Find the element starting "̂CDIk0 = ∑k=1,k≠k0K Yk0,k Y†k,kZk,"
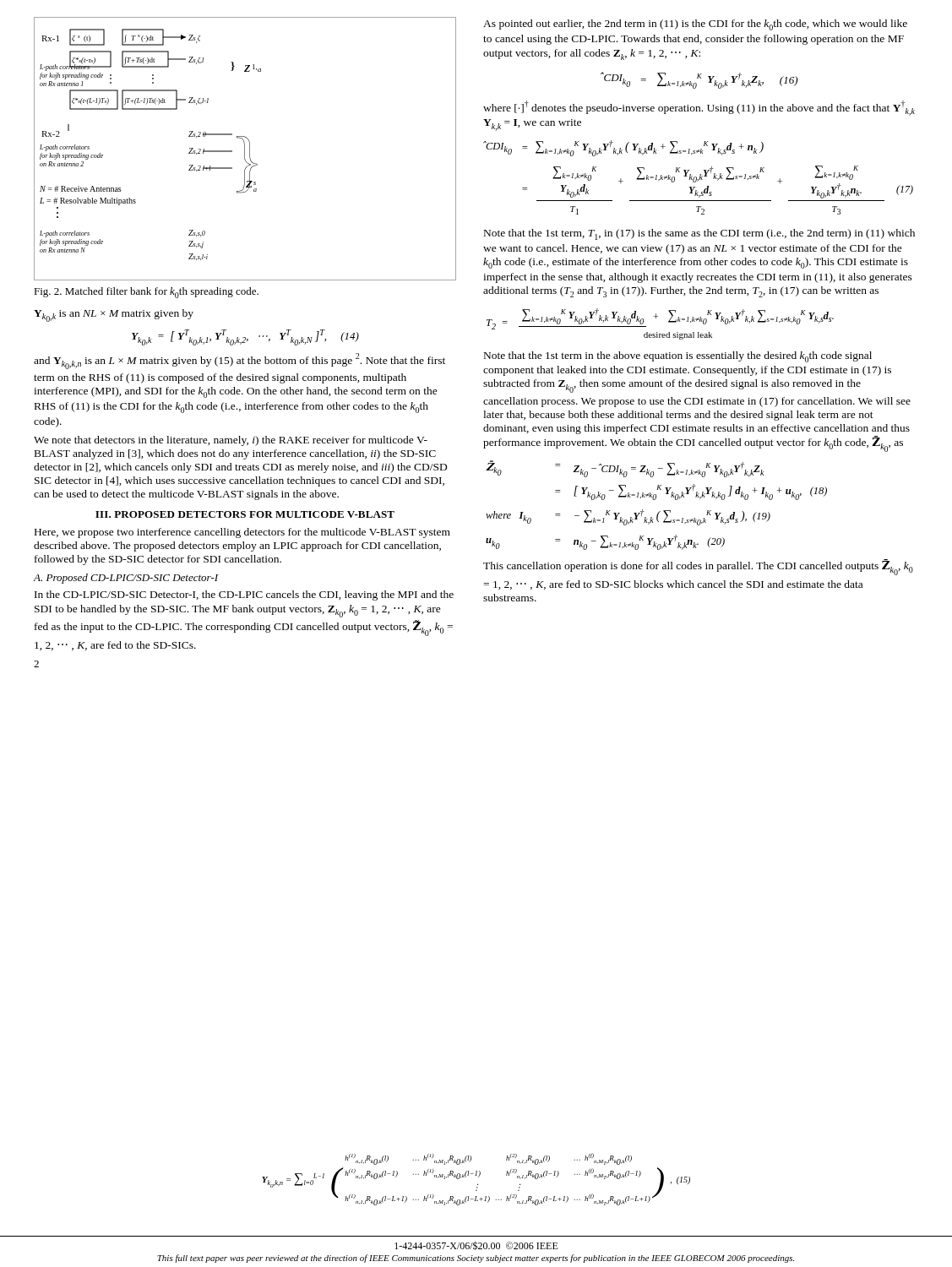Image resolution: width=952 pixels, height=1267 pixels. tap(701, 80)
